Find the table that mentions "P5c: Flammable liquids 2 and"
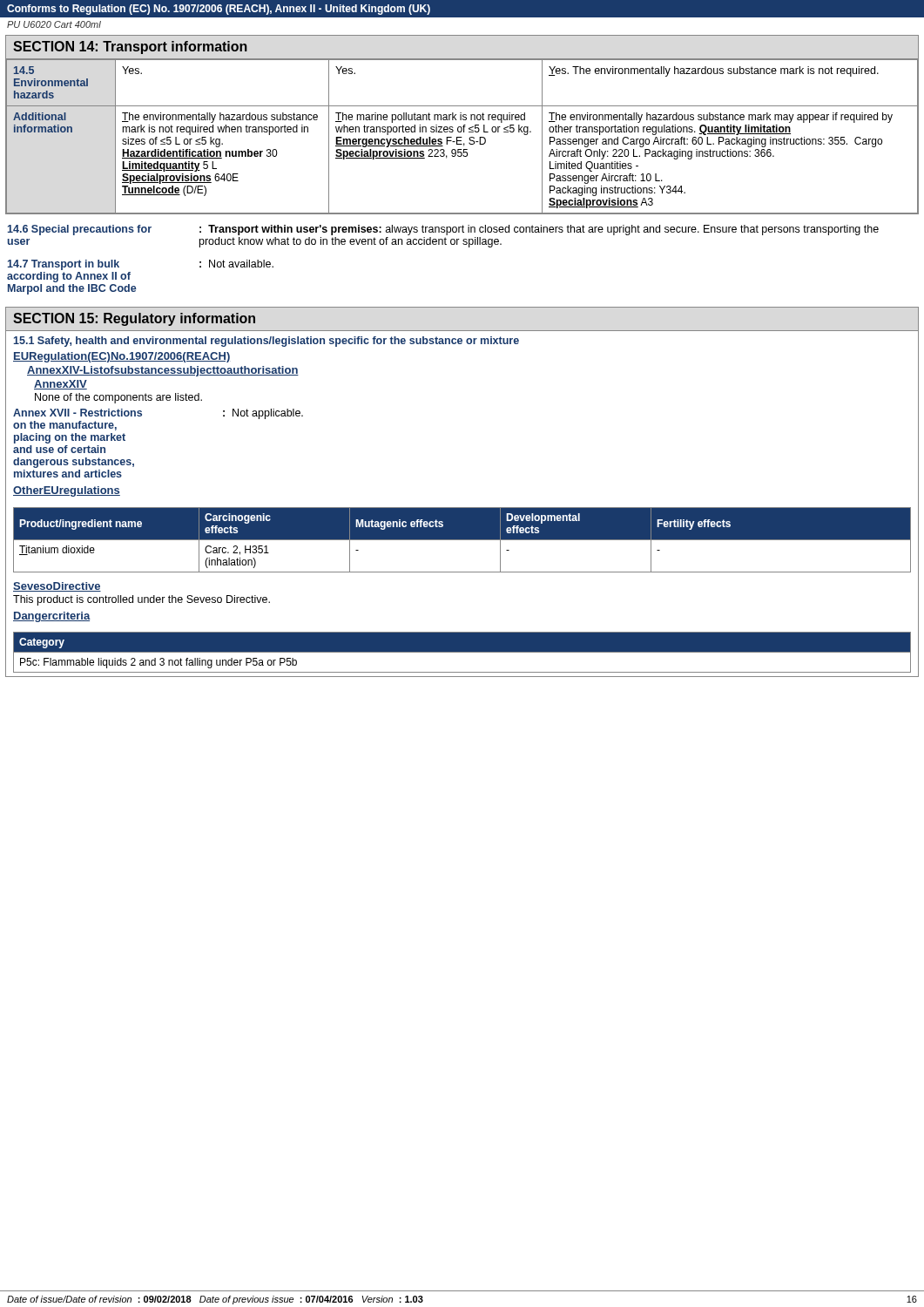This screenshot has width=924, height=1307. click(x=462, y=652)
